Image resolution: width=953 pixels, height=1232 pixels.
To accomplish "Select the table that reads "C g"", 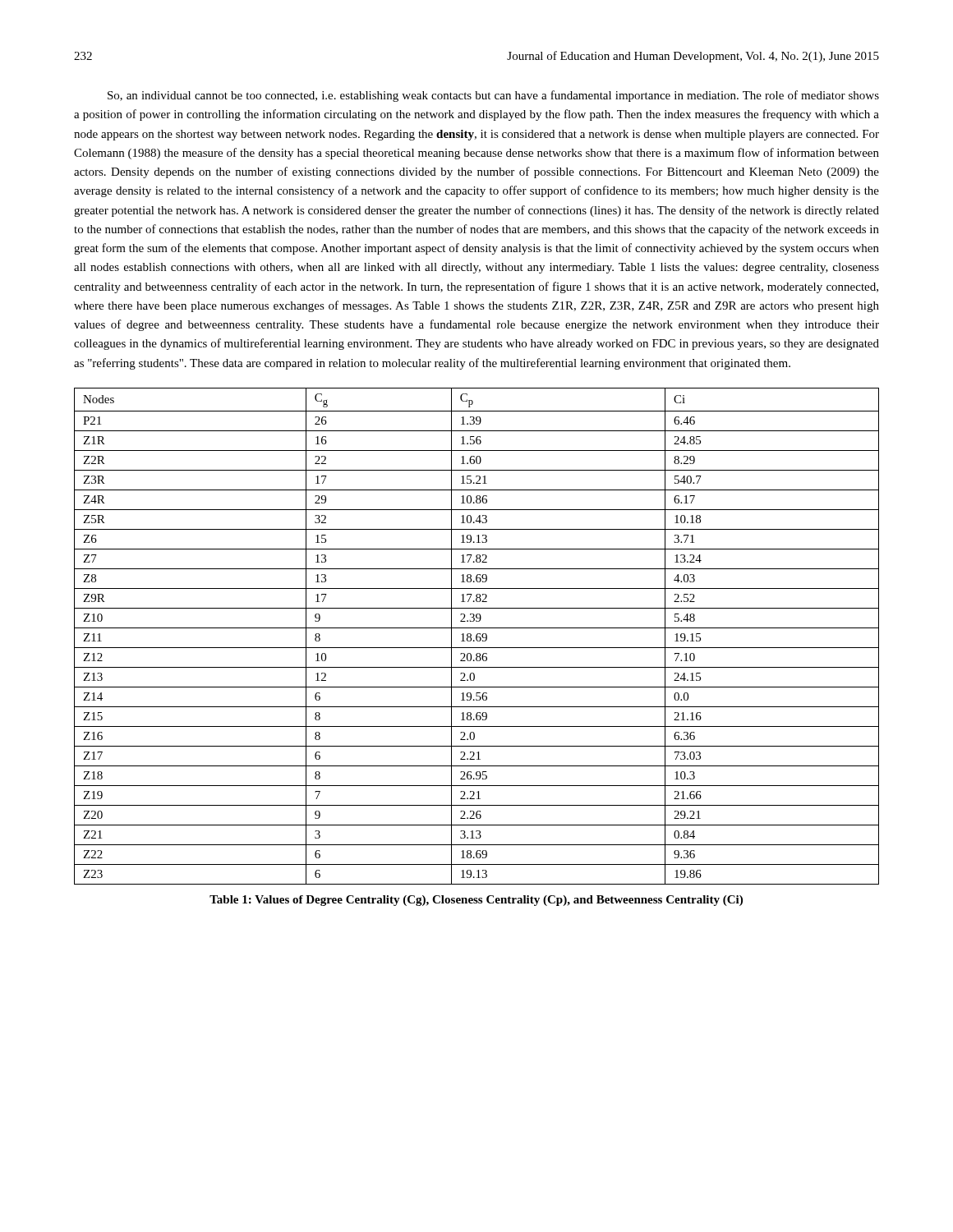I will coord(476,636).
